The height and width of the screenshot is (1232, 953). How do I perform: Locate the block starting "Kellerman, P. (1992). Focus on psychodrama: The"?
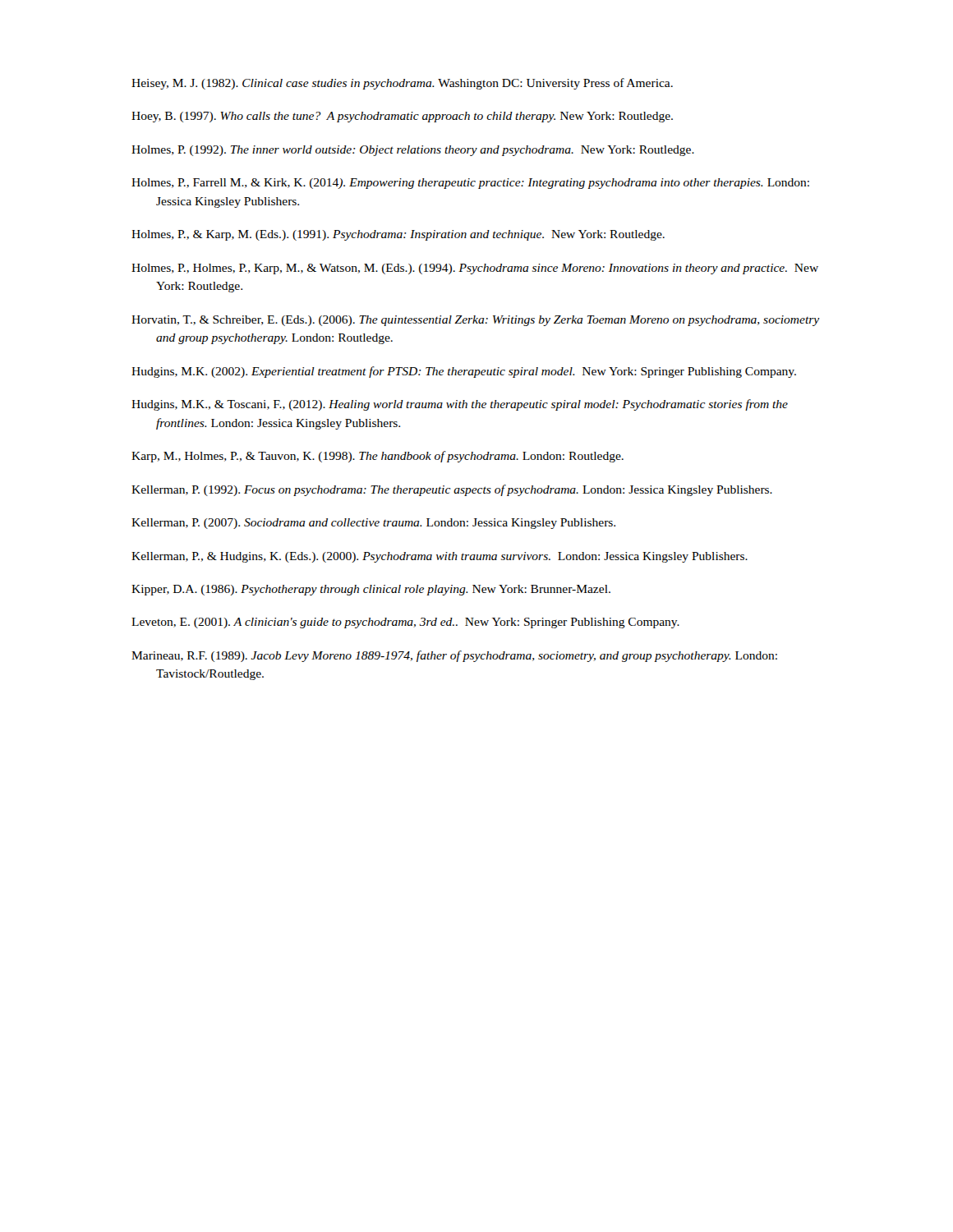pyautogui.click(x=485, y=489)
